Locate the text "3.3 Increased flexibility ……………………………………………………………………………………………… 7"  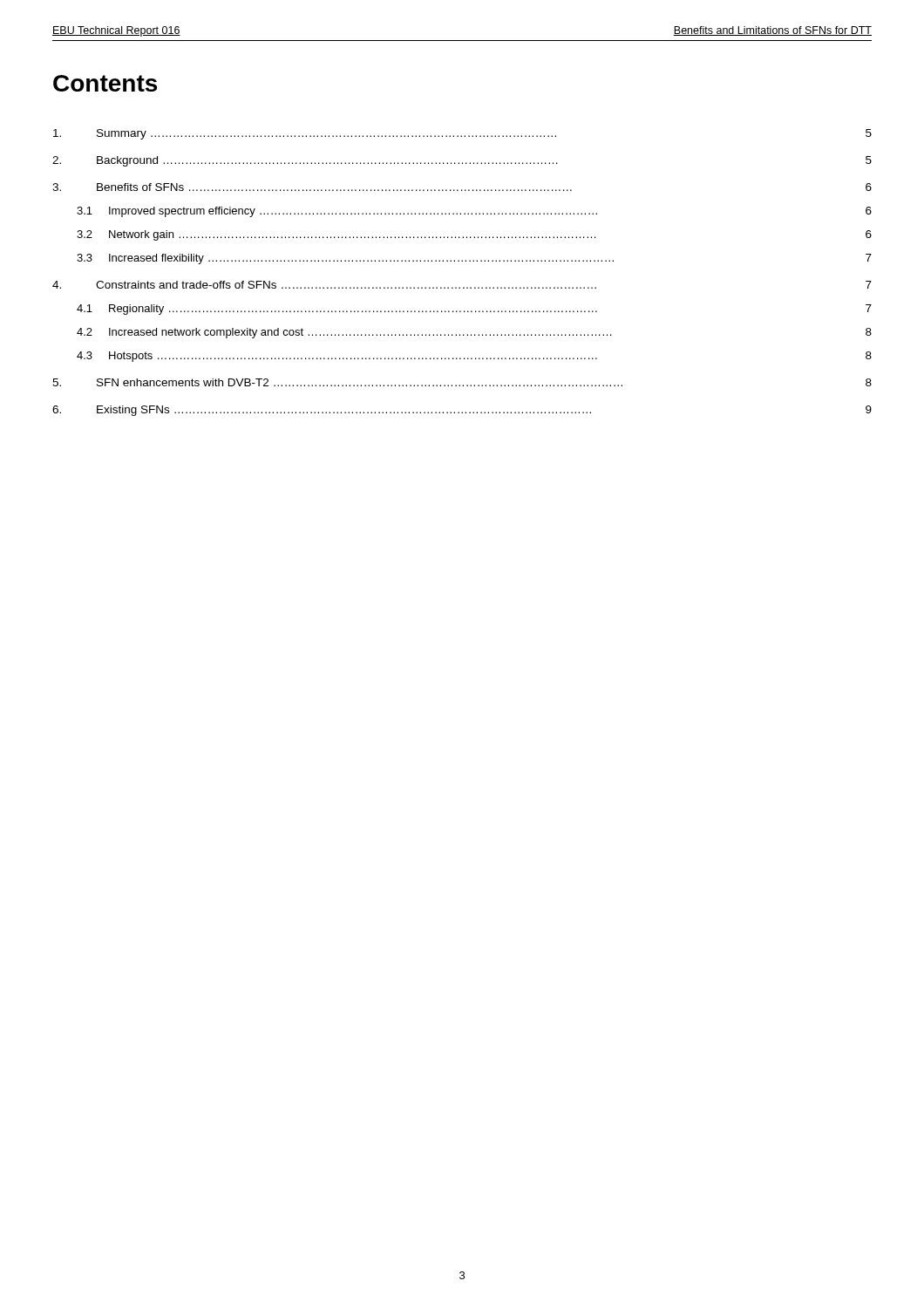tap(474, 258)
